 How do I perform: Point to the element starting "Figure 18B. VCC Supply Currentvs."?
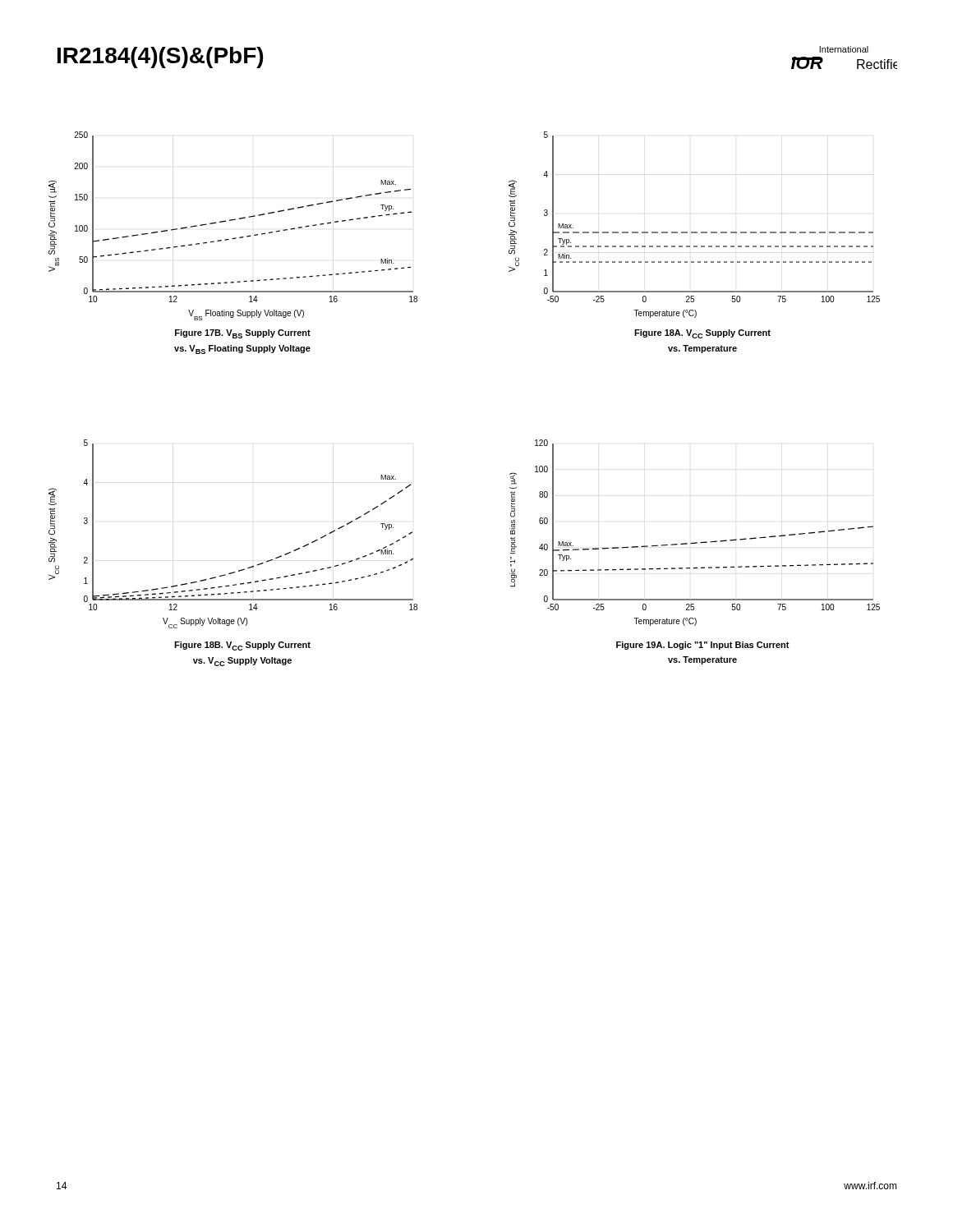[242, 654]
